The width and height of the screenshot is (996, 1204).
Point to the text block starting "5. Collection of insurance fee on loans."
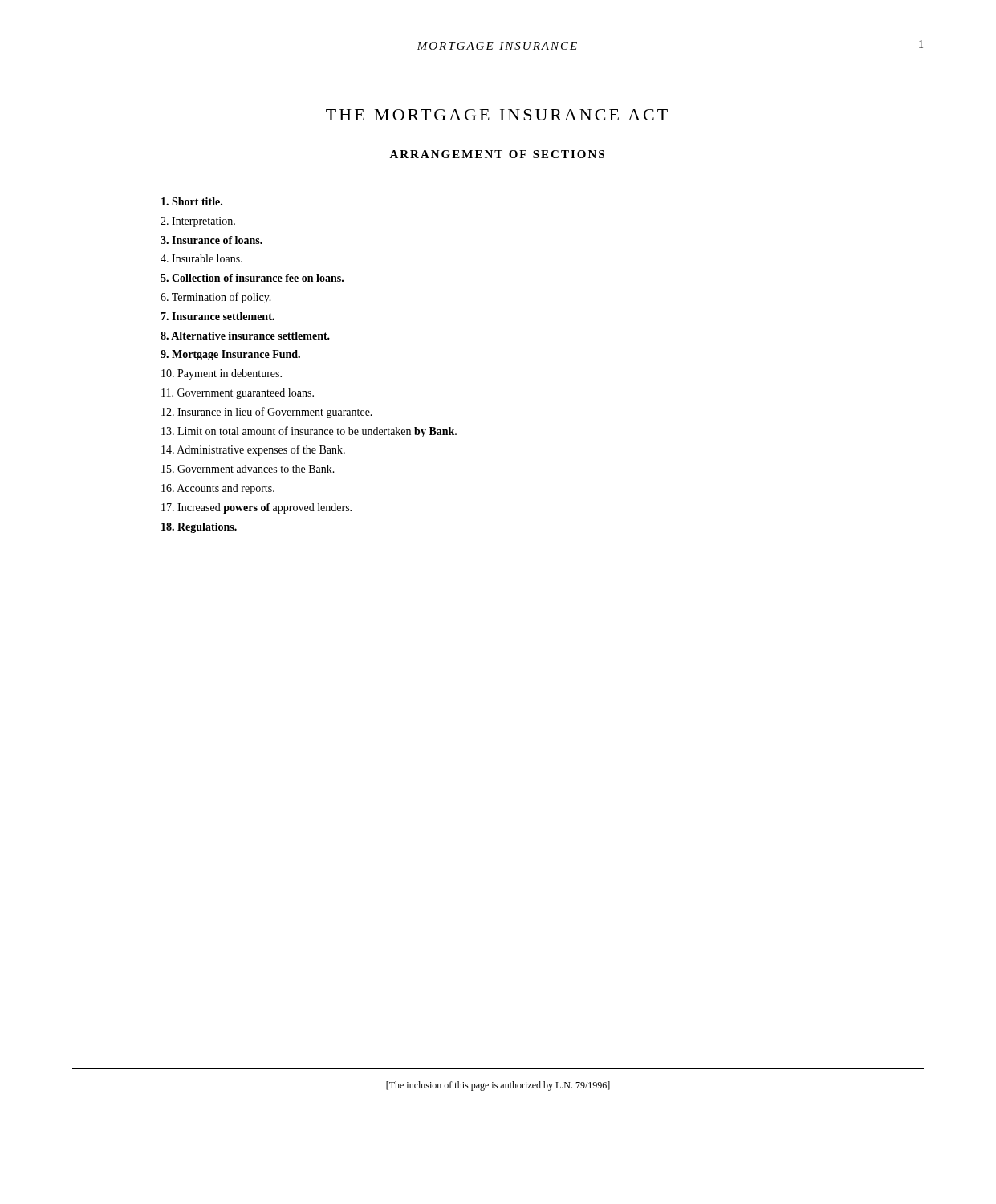[252, 278]
